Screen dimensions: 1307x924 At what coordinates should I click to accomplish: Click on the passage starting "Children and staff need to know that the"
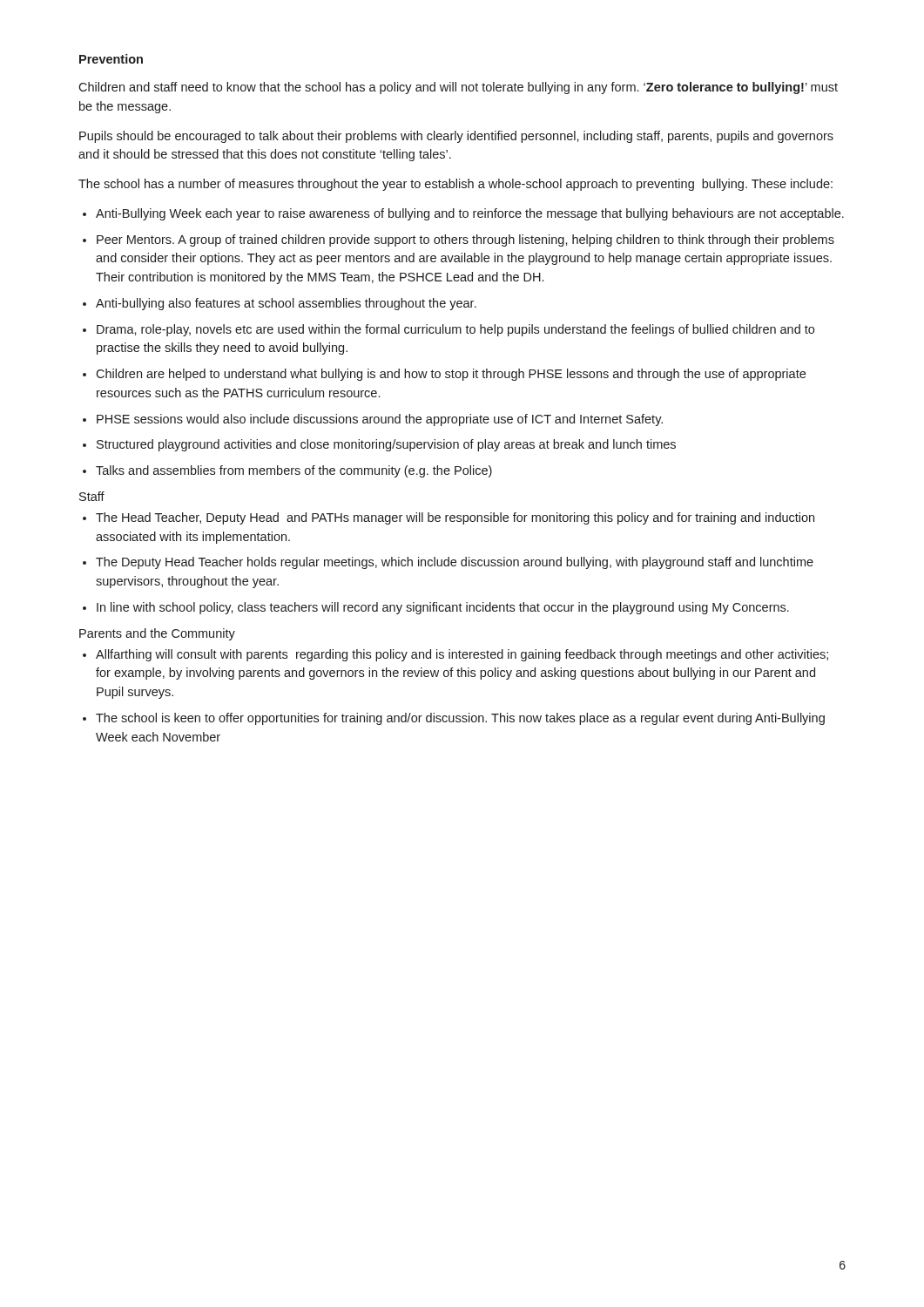(458, 97)
